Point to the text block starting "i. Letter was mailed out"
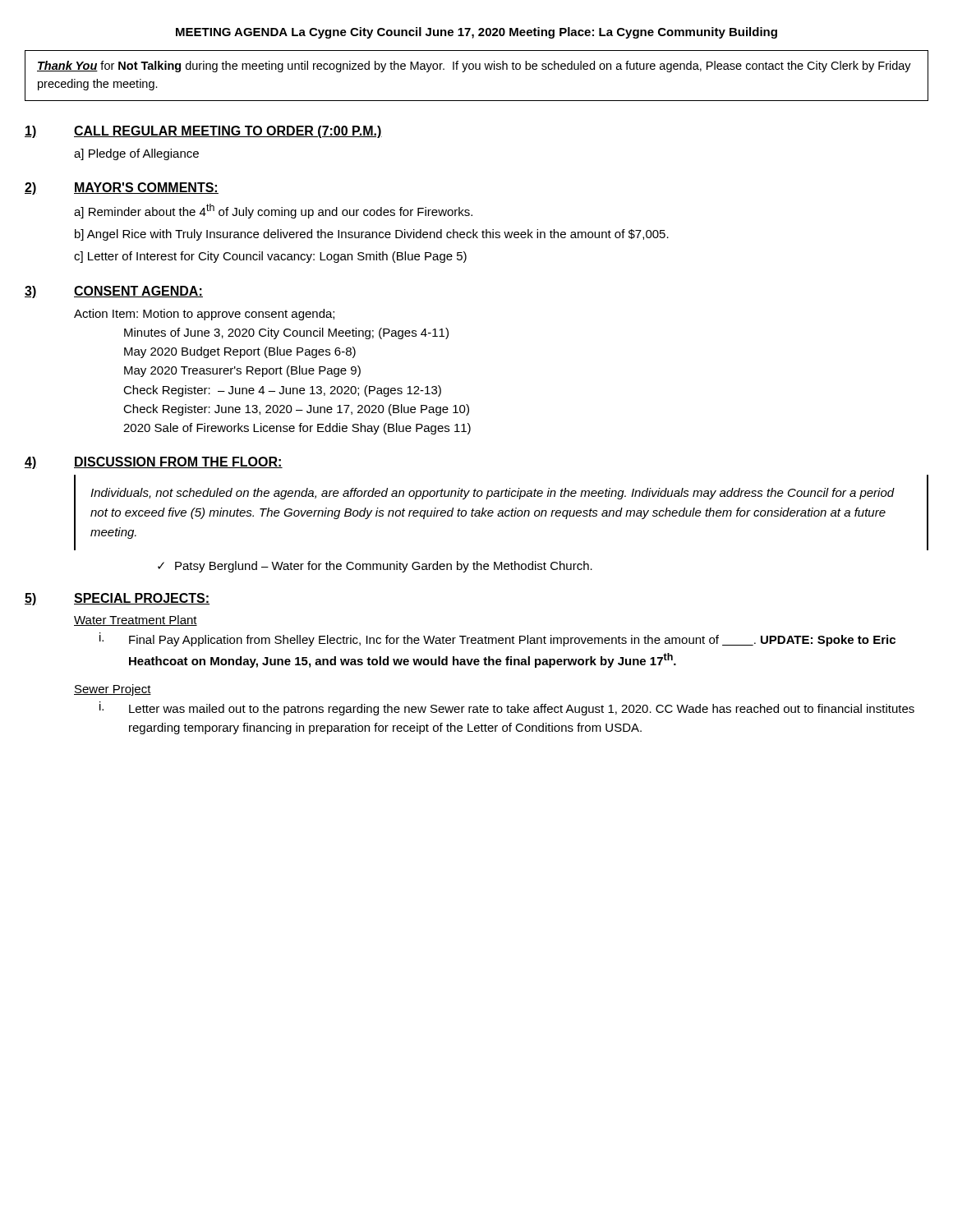This screenshot has height=1232, width=953. (513, 718)
